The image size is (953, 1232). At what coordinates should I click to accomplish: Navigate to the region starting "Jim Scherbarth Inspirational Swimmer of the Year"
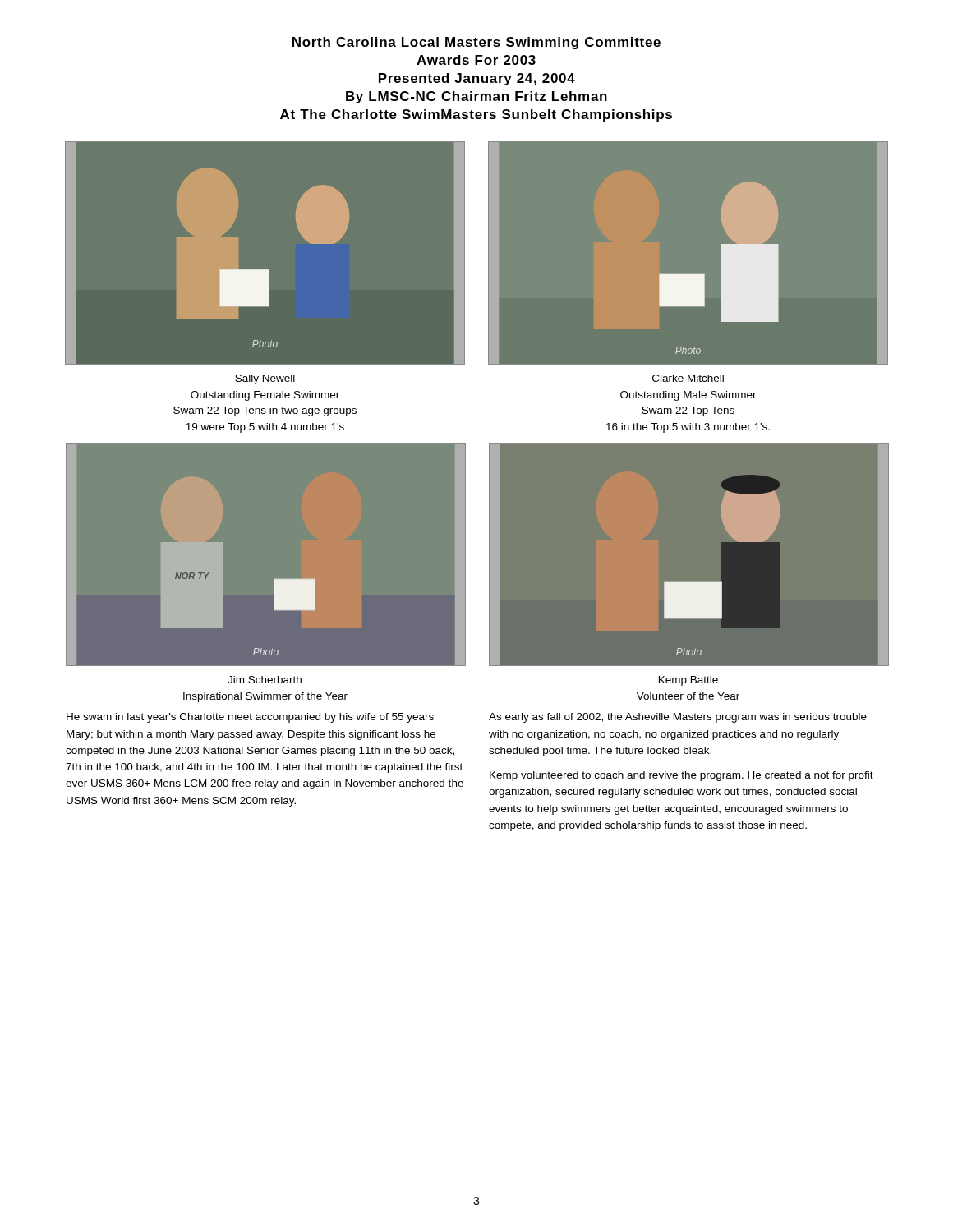click(x=265, y=688)
